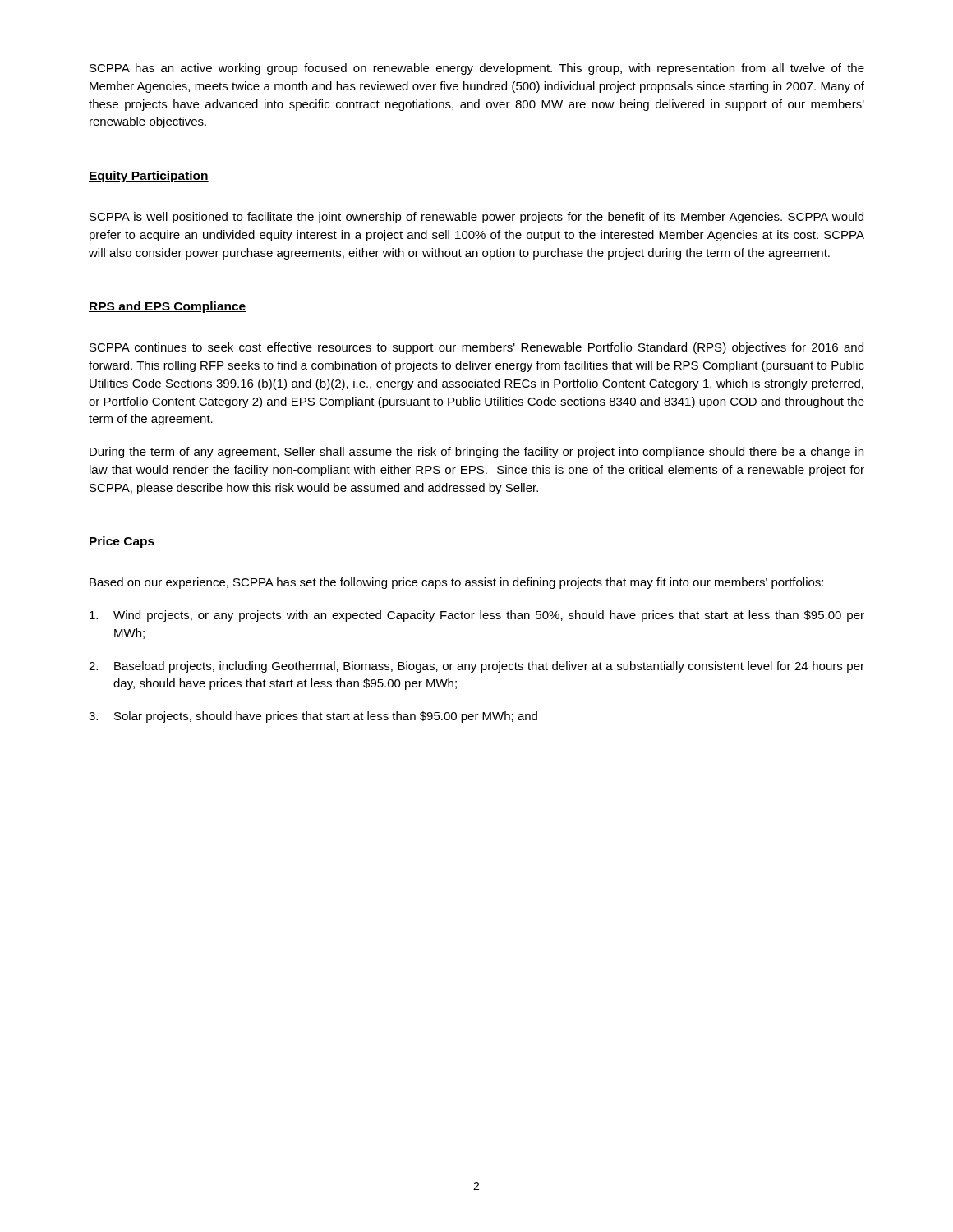Navigate to the text starting "During the term"

pos(476,469)
